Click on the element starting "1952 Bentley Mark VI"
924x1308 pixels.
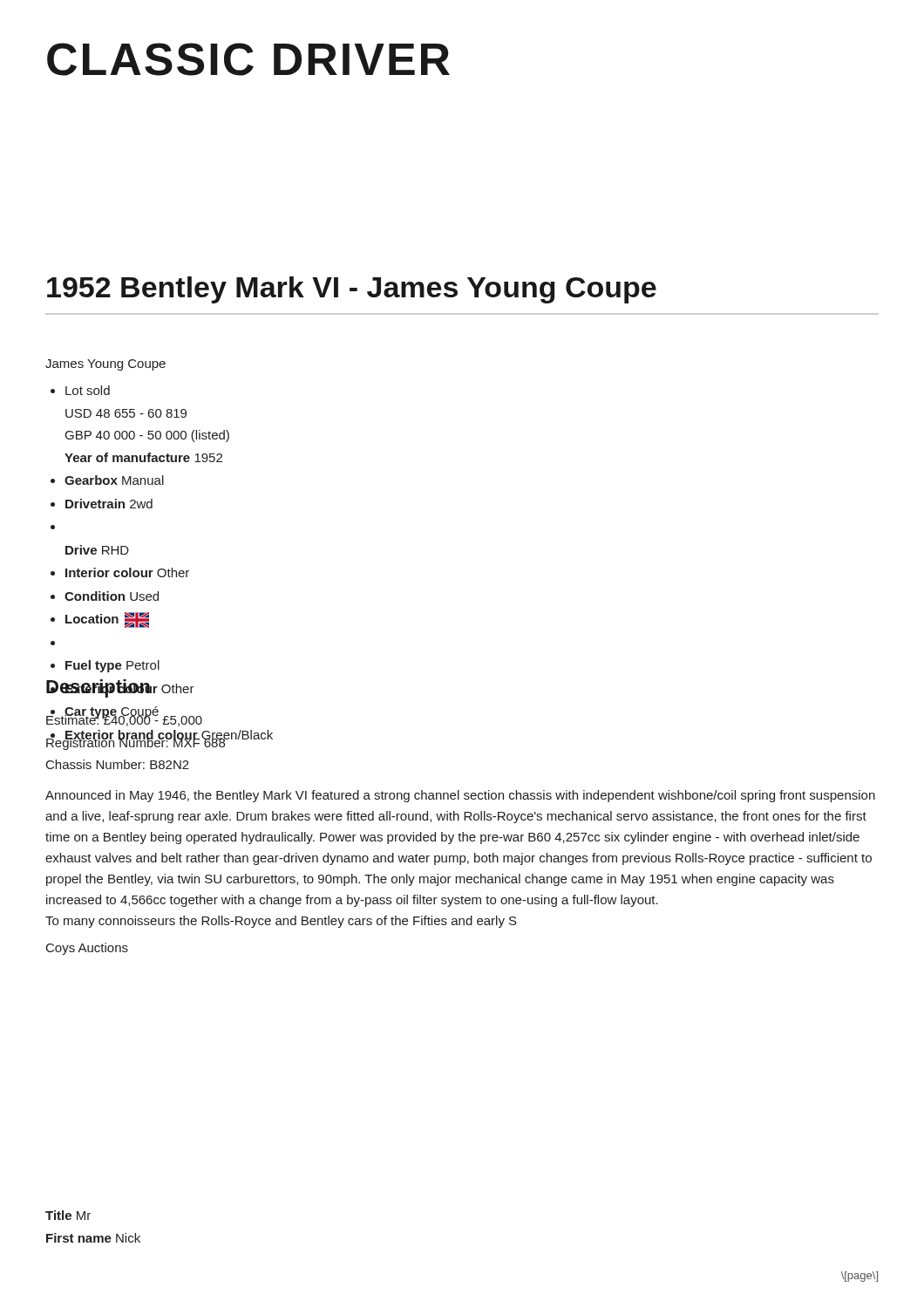[x=462, y=293]
